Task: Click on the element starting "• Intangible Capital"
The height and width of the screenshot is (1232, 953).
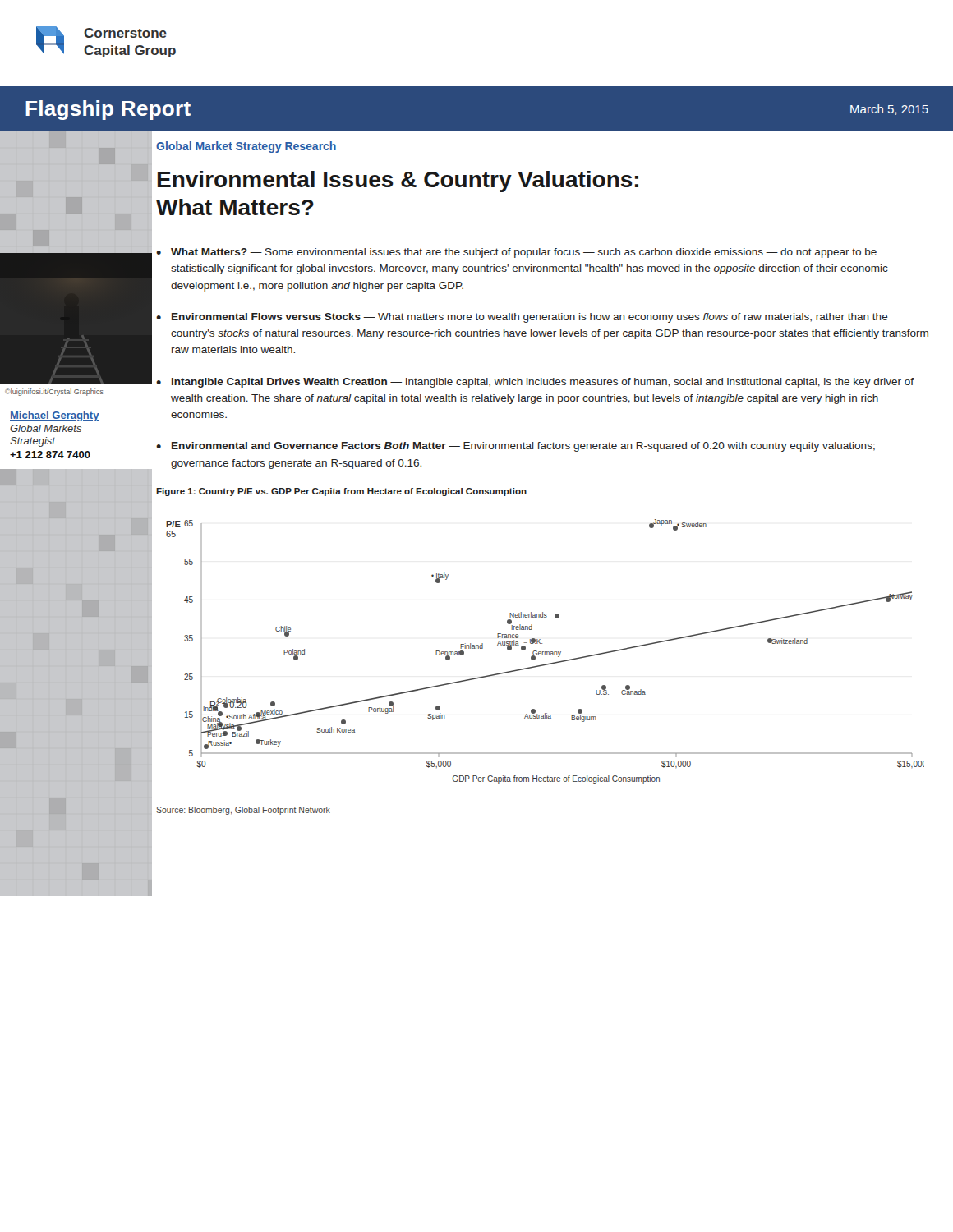Action: [x=544, y=398]
